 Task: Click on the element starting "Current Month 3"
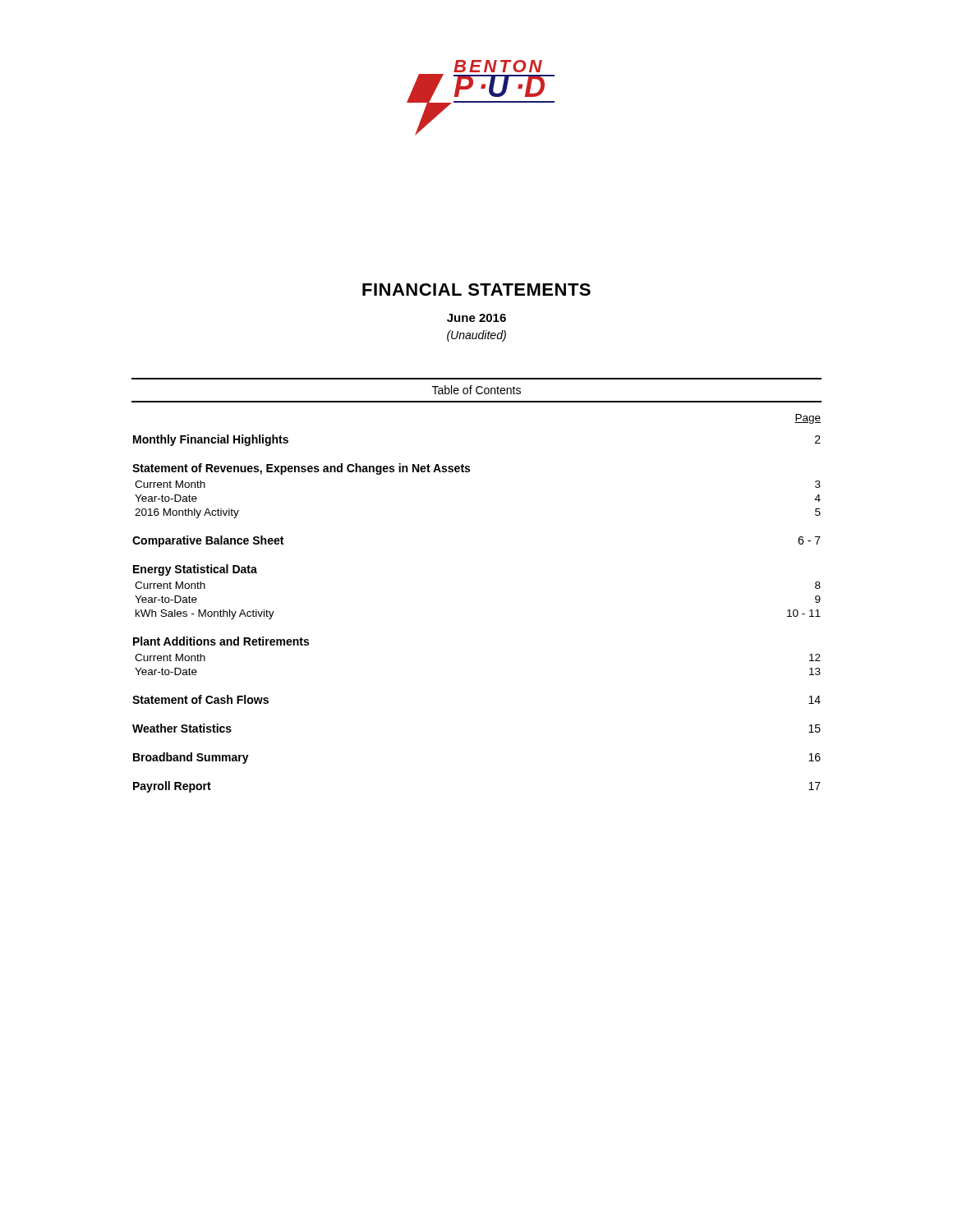[167, 484]
